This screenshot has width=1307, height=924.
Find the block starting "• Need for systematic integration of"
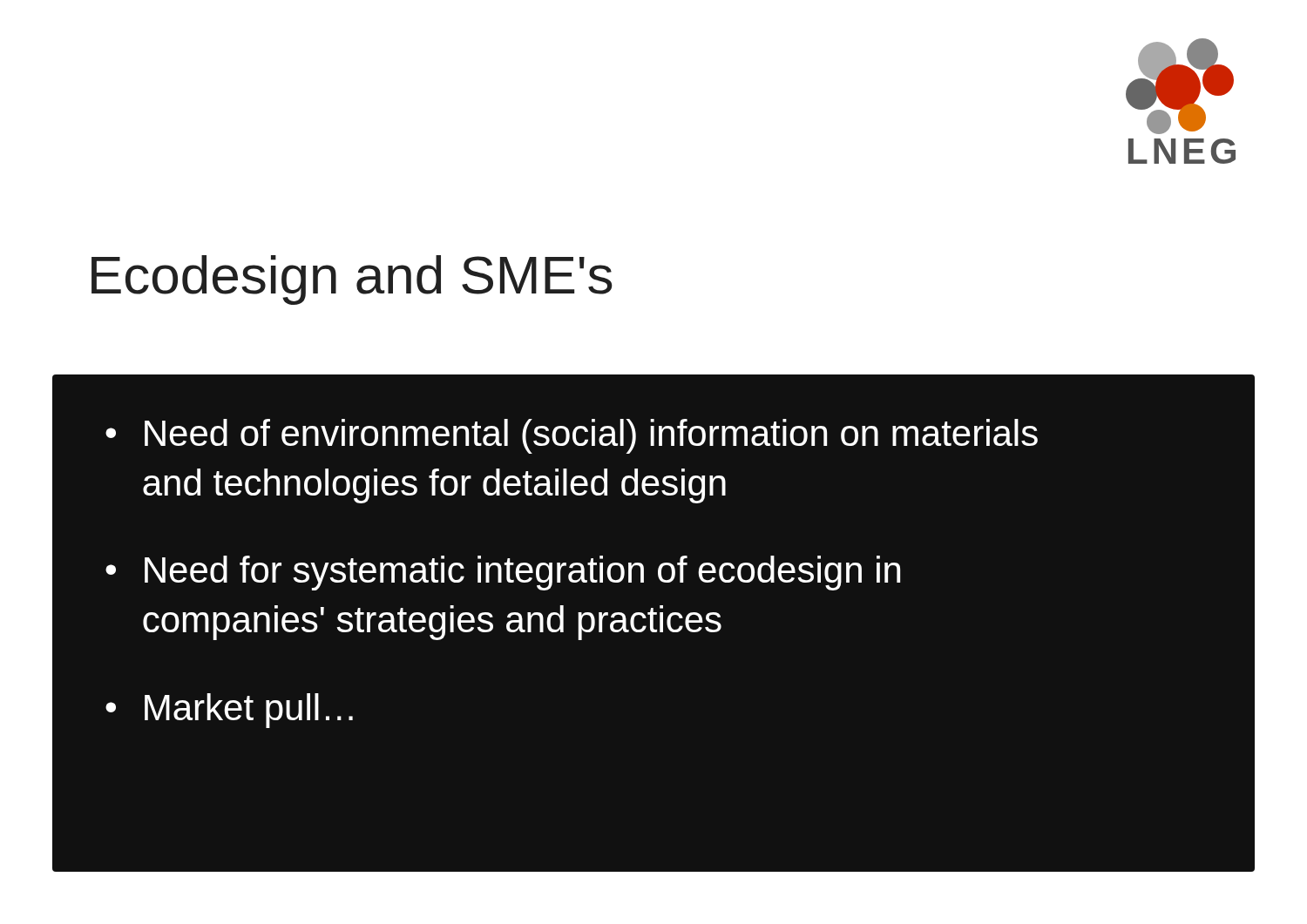coord(504,596)
